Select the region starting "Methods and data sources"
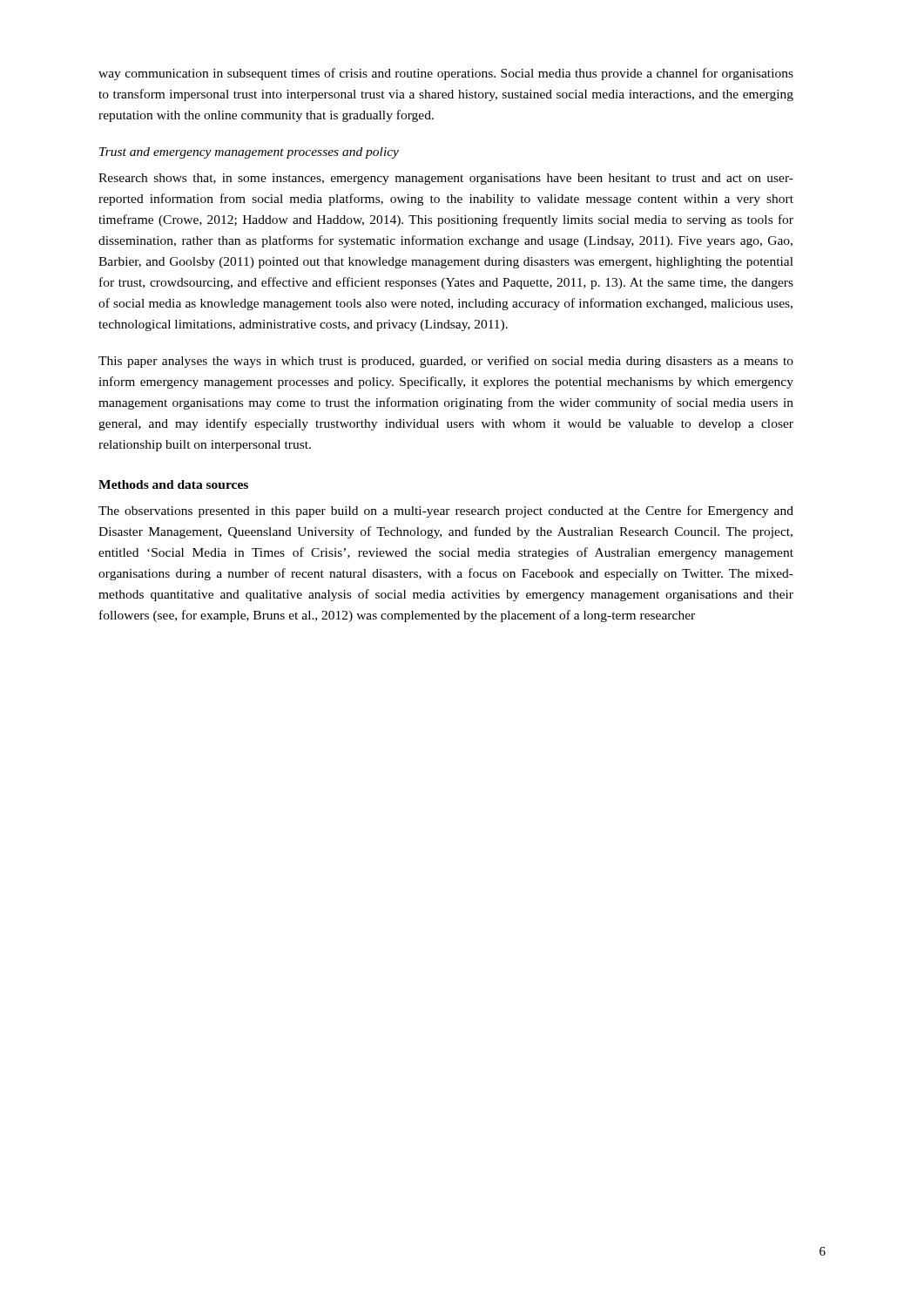Screen dimensions: 1307x924 (x=173, y=484)
